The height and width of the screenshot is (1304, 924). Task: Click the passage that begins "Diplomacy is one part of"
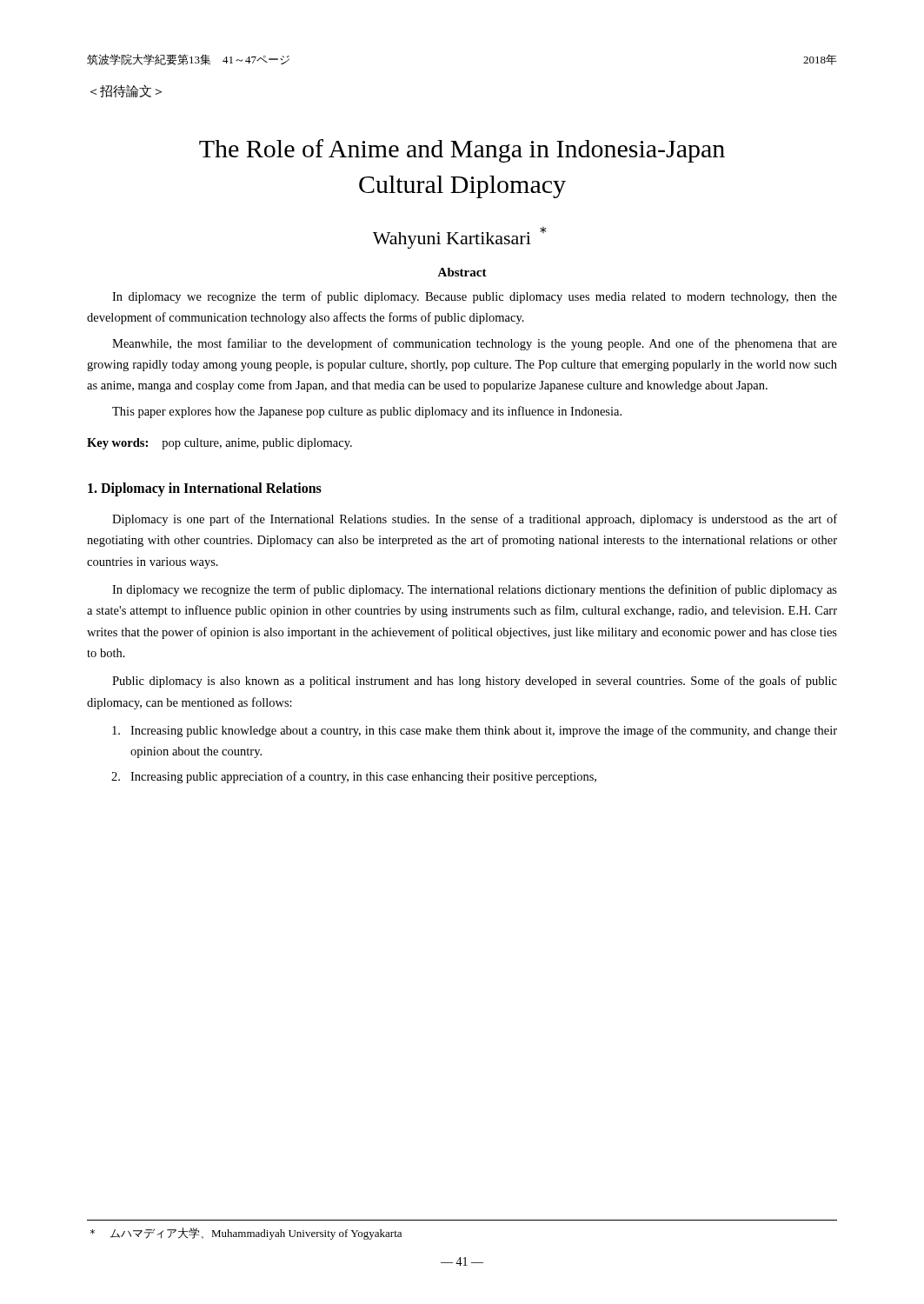[462, 540]
